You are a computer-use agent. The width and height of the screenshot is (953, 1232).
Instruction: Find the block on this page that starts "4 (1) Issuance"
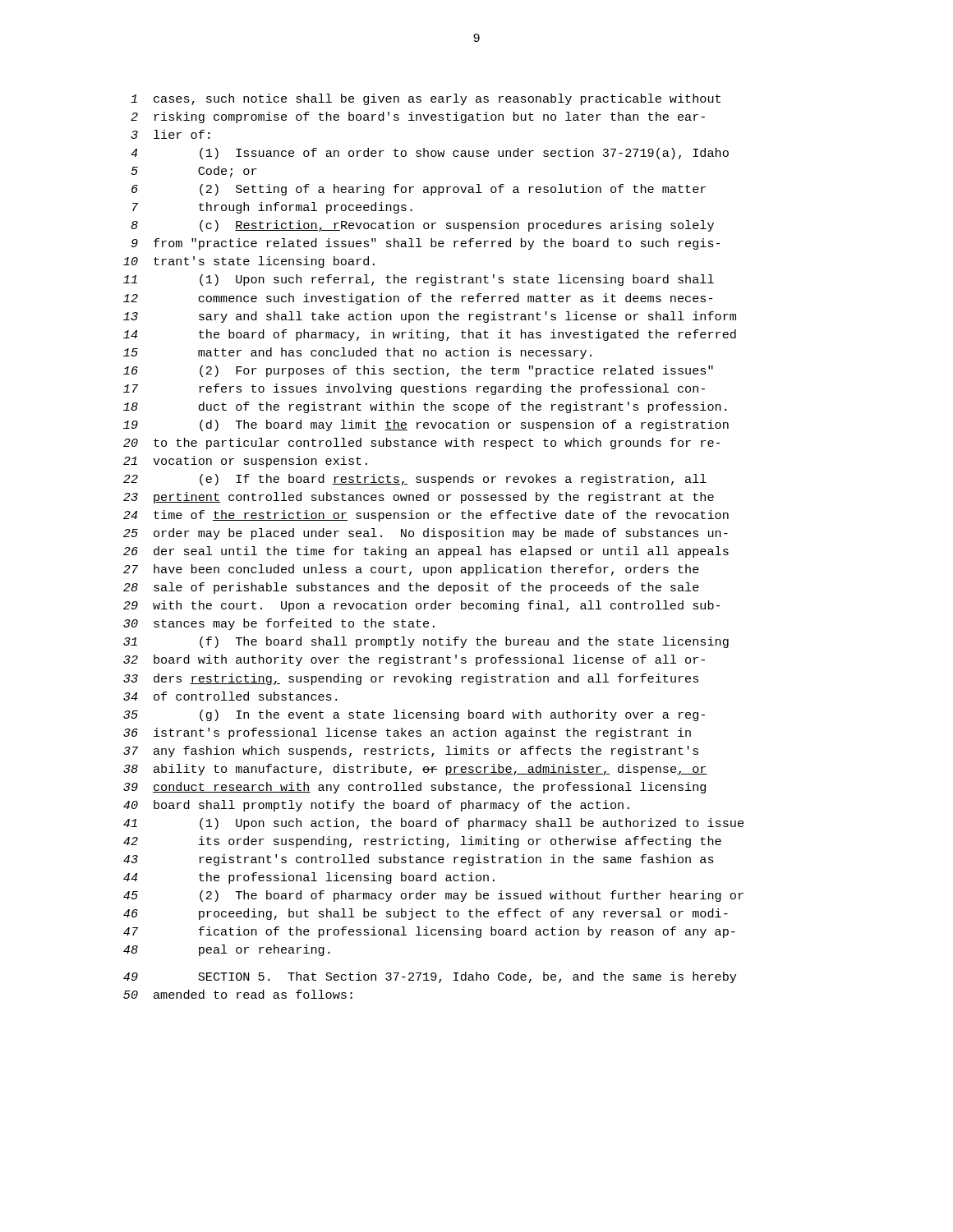click(x=476, y=163)
